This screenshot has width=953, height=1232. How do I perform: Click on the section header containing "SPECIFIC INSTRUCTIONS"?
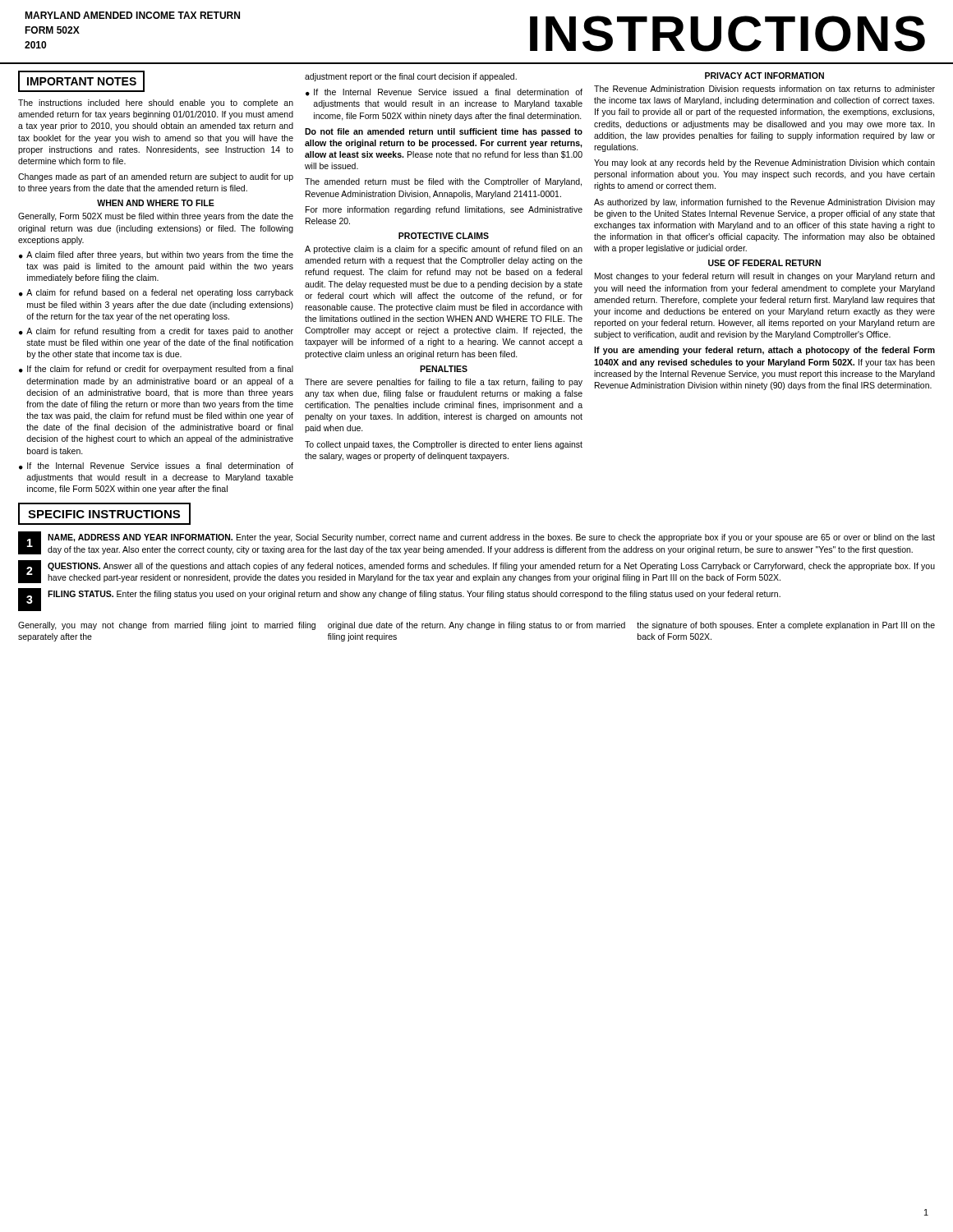click(x=104, y=514)
